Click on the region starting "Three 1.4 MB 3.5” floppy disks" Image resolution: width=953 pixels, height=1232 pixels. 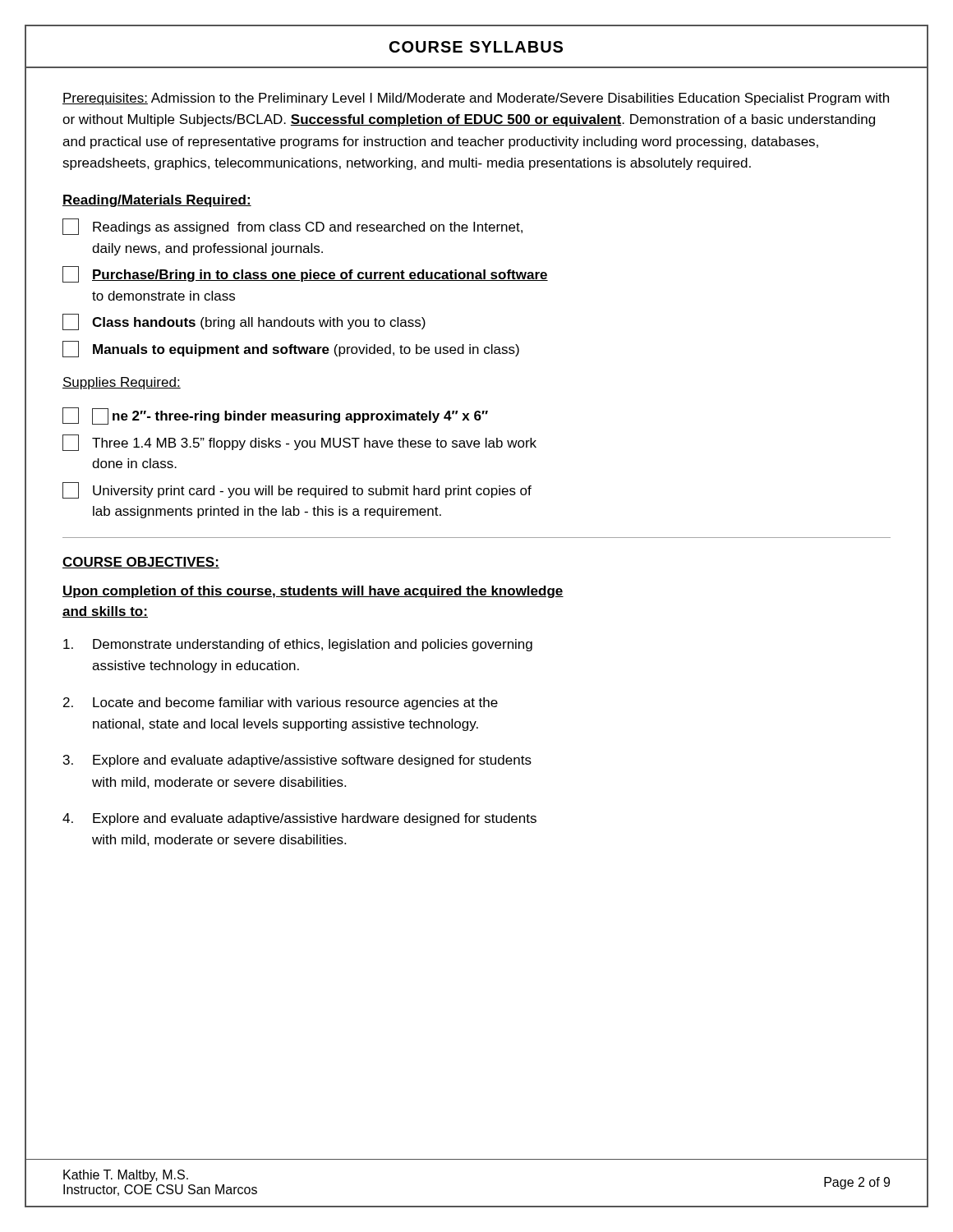tap(476, 454)
